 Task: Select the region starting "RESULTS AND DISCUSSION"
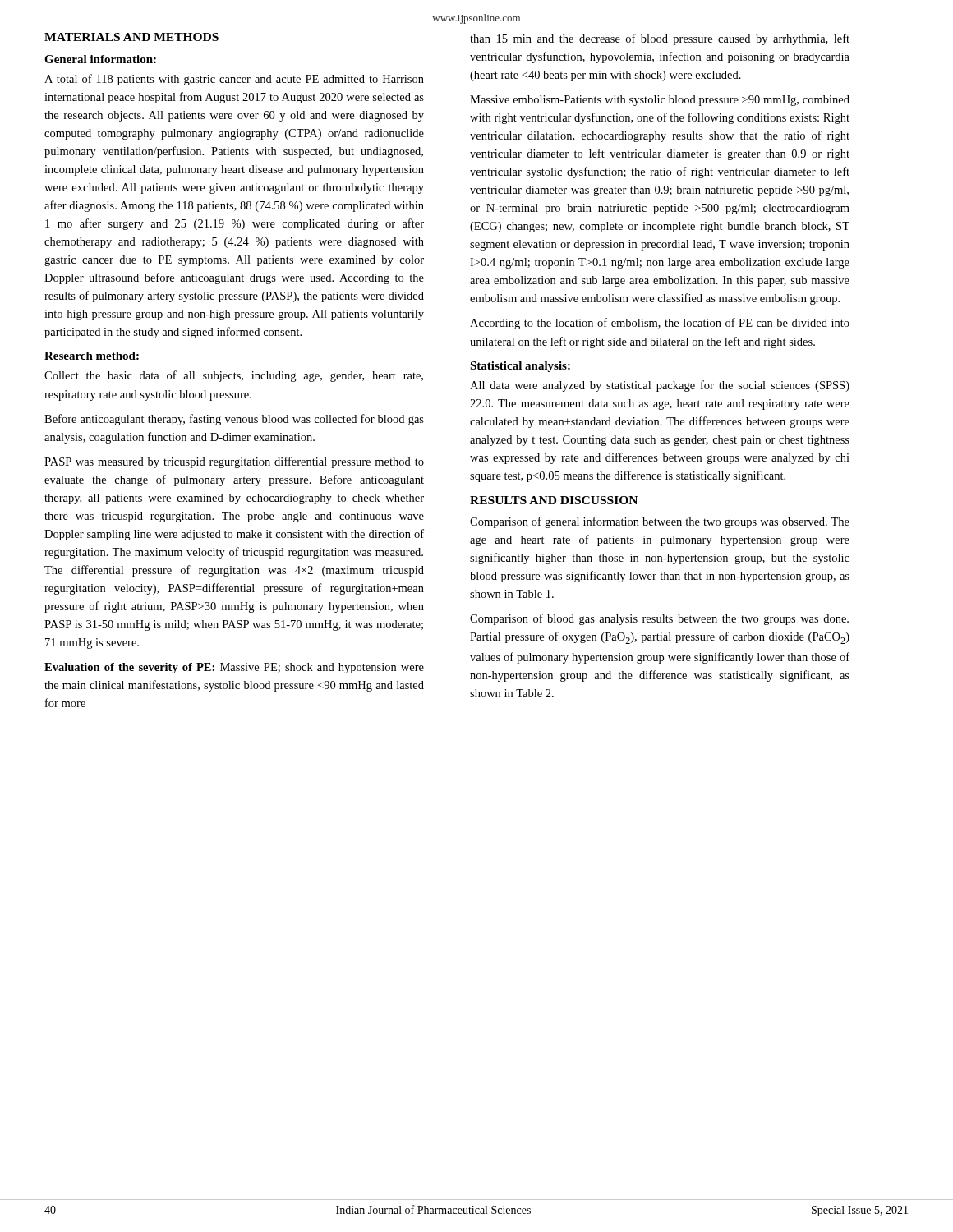554,500
